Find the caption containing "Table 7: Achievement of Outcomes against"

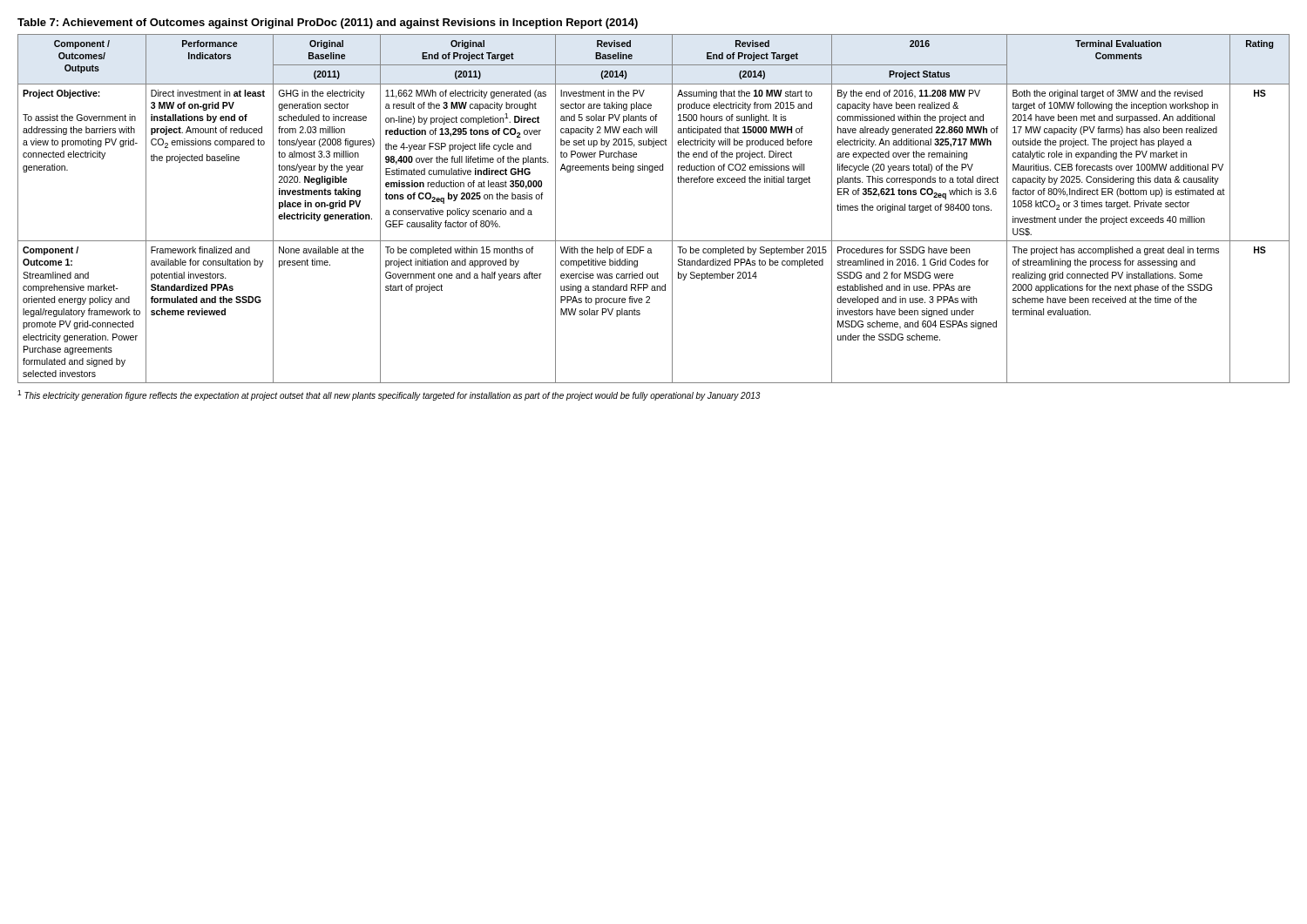(328, 22)
